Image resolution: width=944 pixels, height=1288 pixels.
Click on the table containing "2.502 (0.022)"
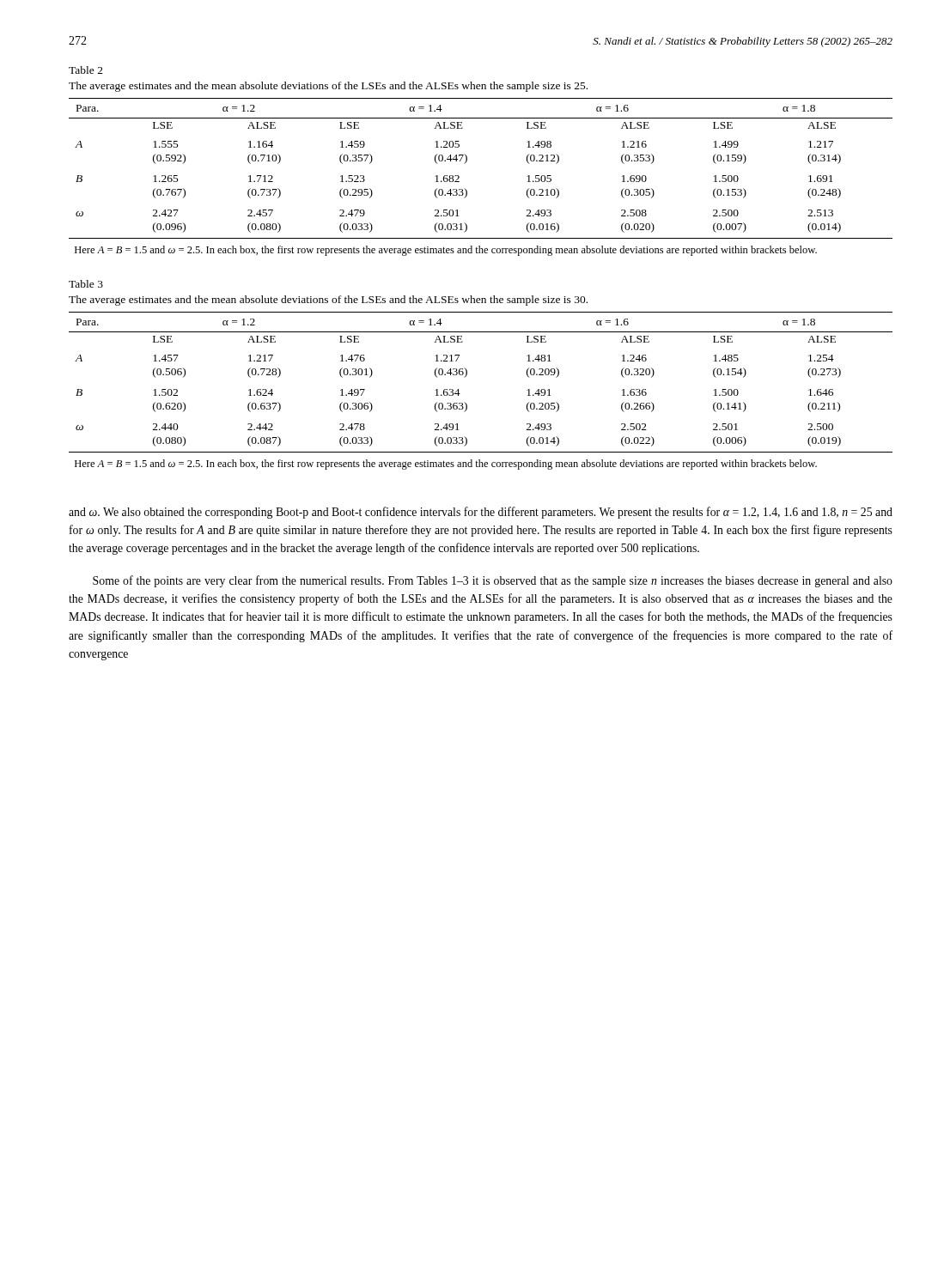(x=481, y=382)
